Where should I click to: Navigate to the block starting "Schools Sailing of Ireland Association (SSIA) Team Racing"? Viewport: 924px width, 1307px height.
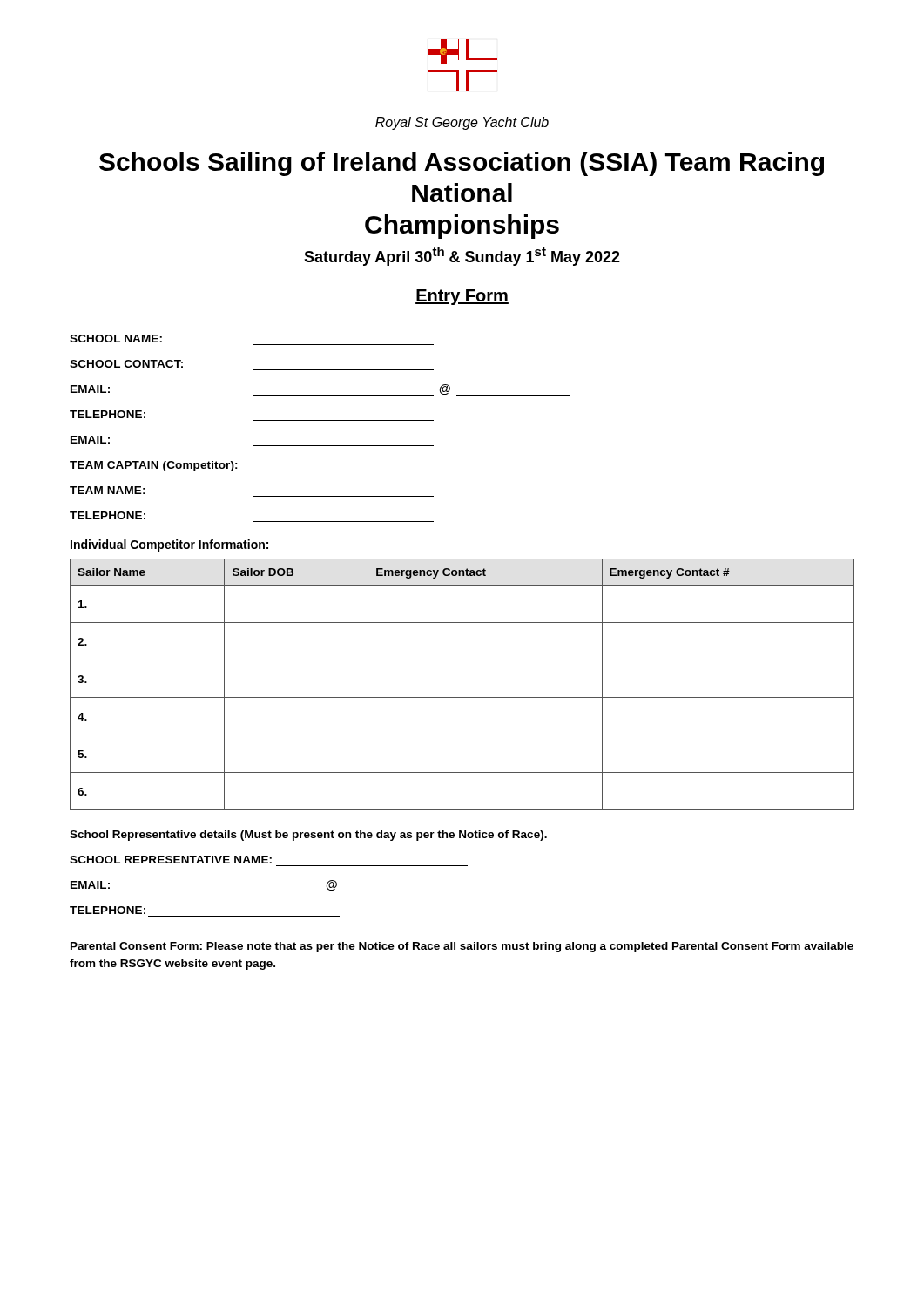coord(462,193)
